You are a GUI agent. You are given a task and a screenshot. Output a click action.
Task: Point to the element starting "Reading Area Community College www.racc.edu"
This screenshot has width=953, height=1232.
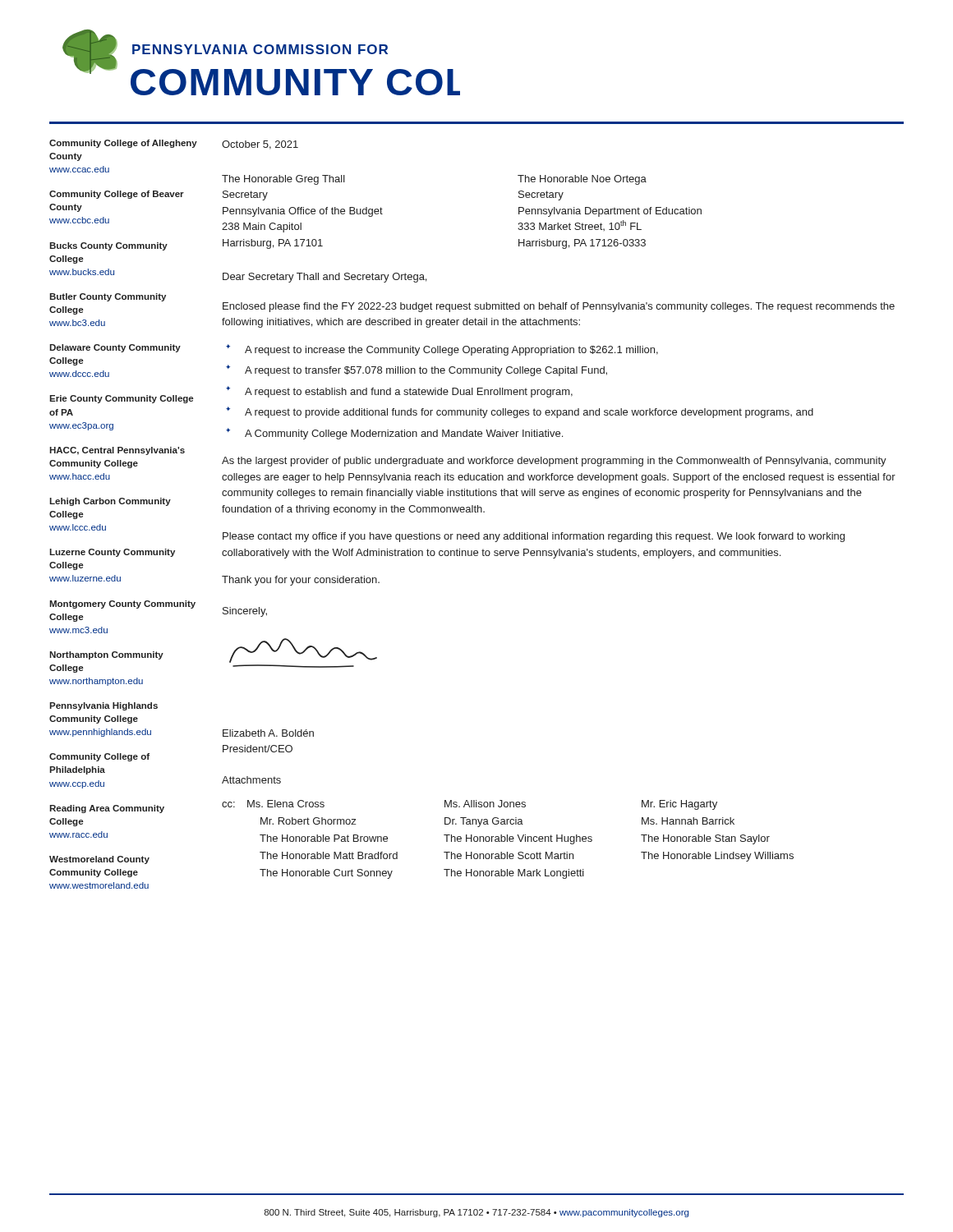click(123, 820)
